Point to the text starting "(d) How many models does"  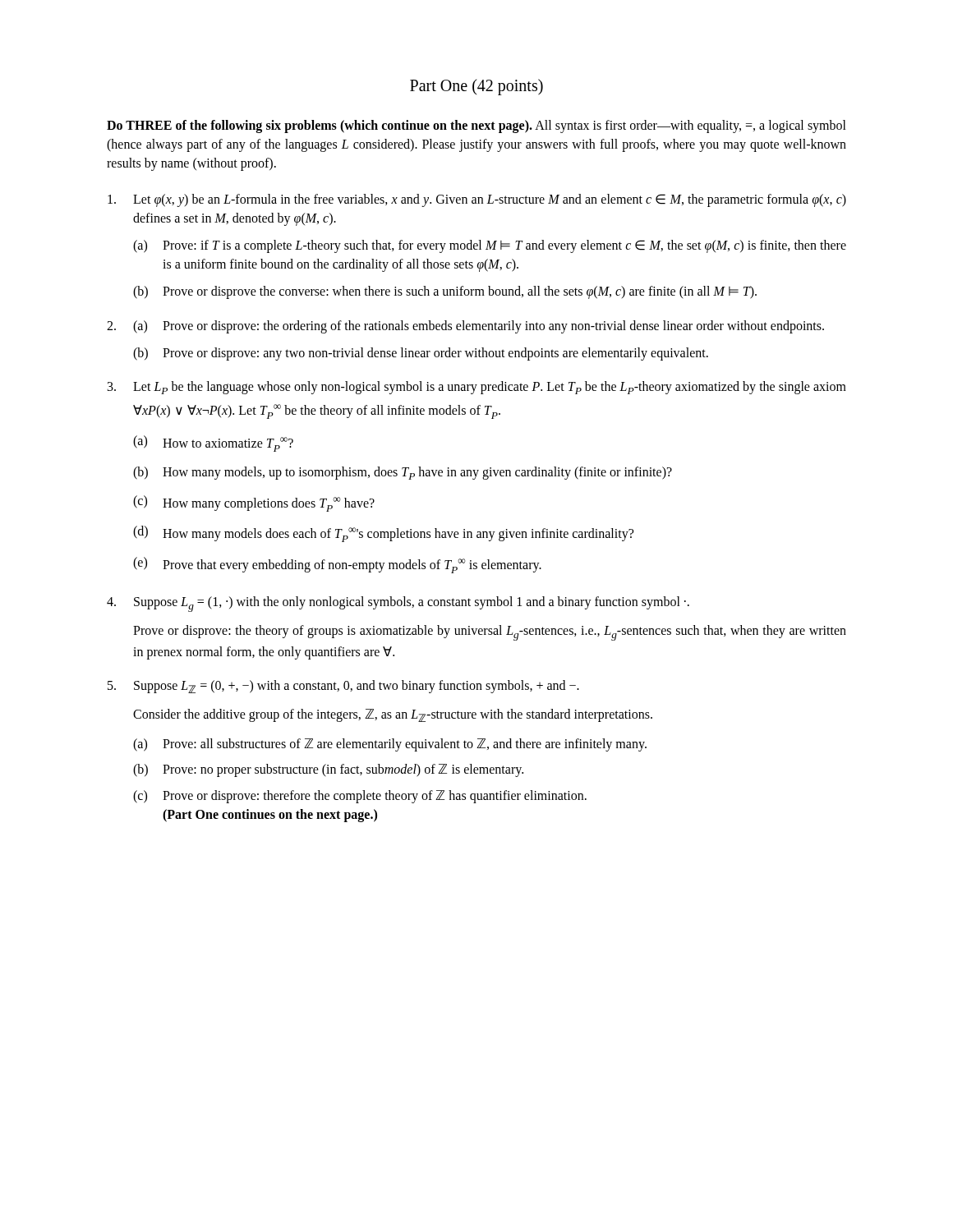coord(490,534)
